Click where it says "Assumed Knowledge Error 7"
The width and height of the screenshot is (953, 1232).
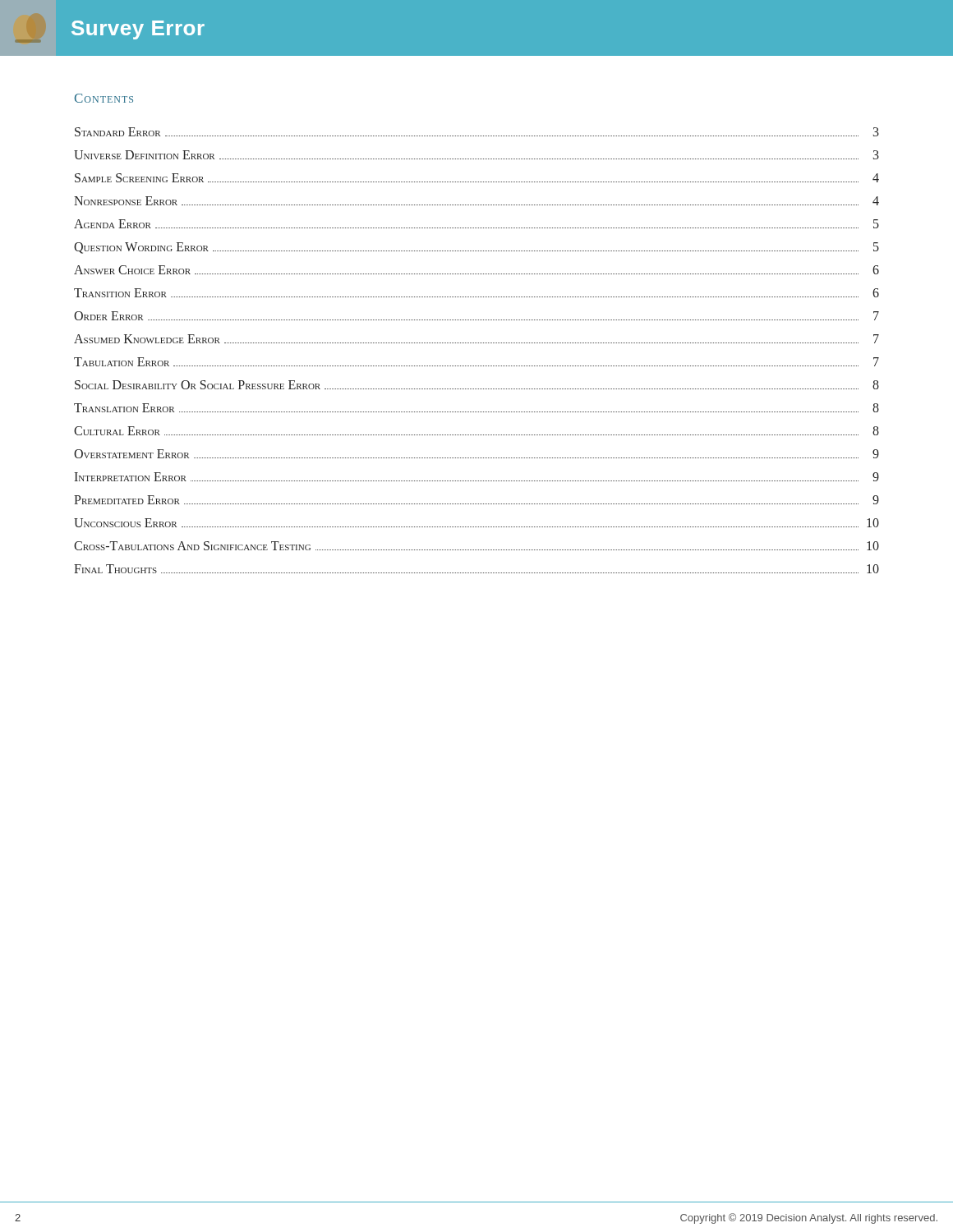476,339
